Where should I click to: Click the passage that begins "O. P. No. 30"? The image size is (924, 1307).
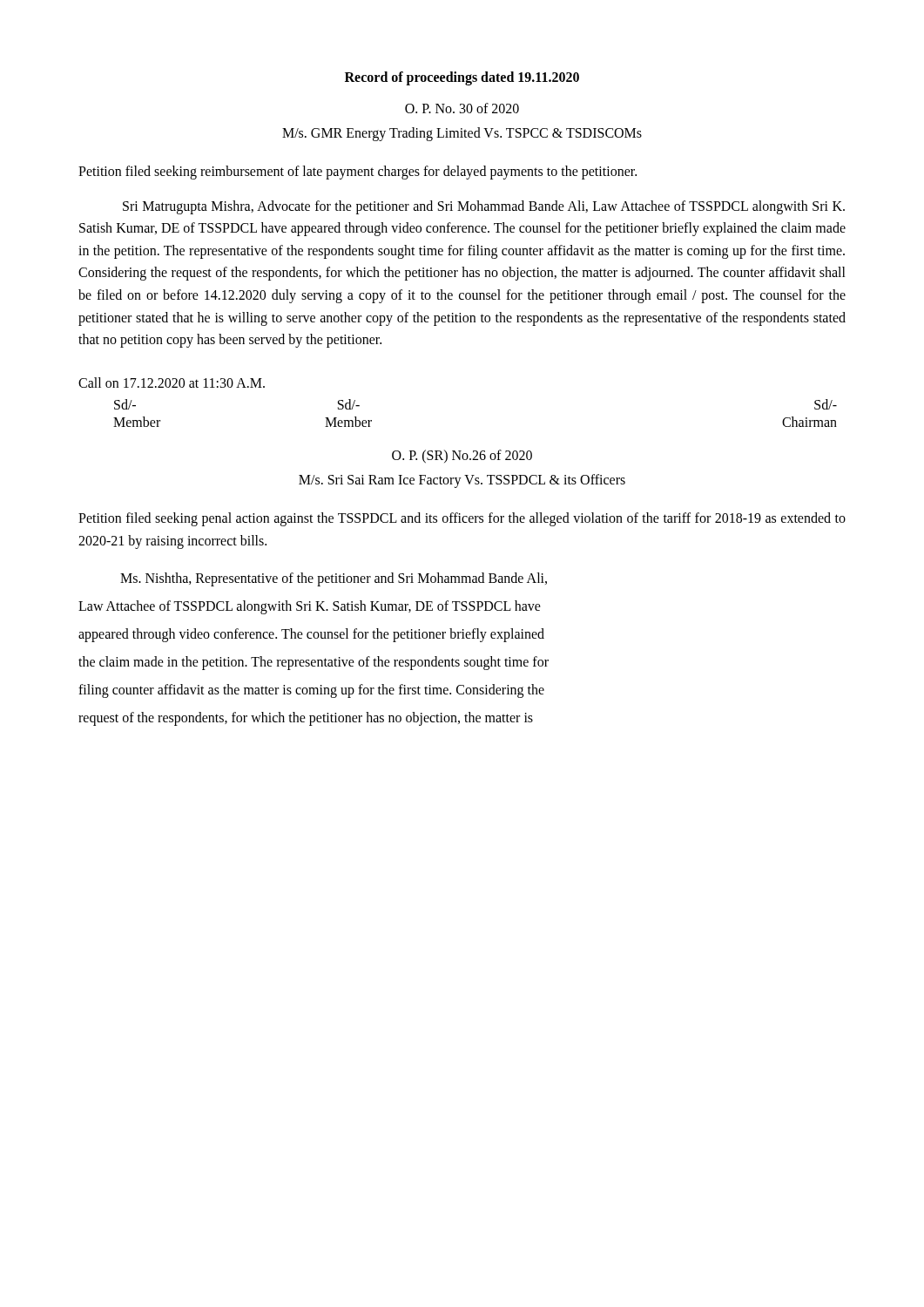click(462, 108)
